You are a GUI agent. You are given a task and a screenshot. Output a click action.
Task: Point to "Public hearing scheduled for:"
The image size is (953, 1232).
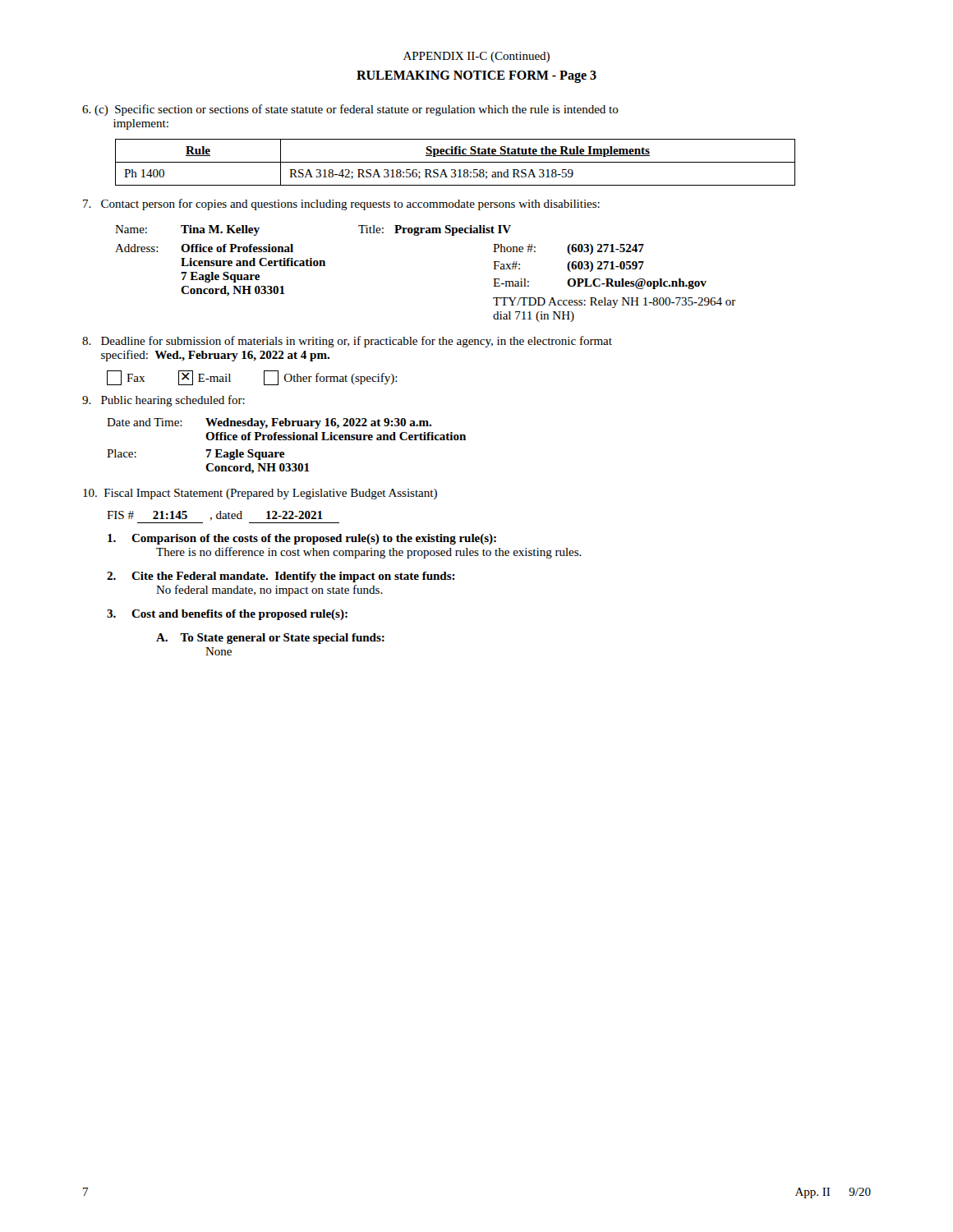pos(164,400)
